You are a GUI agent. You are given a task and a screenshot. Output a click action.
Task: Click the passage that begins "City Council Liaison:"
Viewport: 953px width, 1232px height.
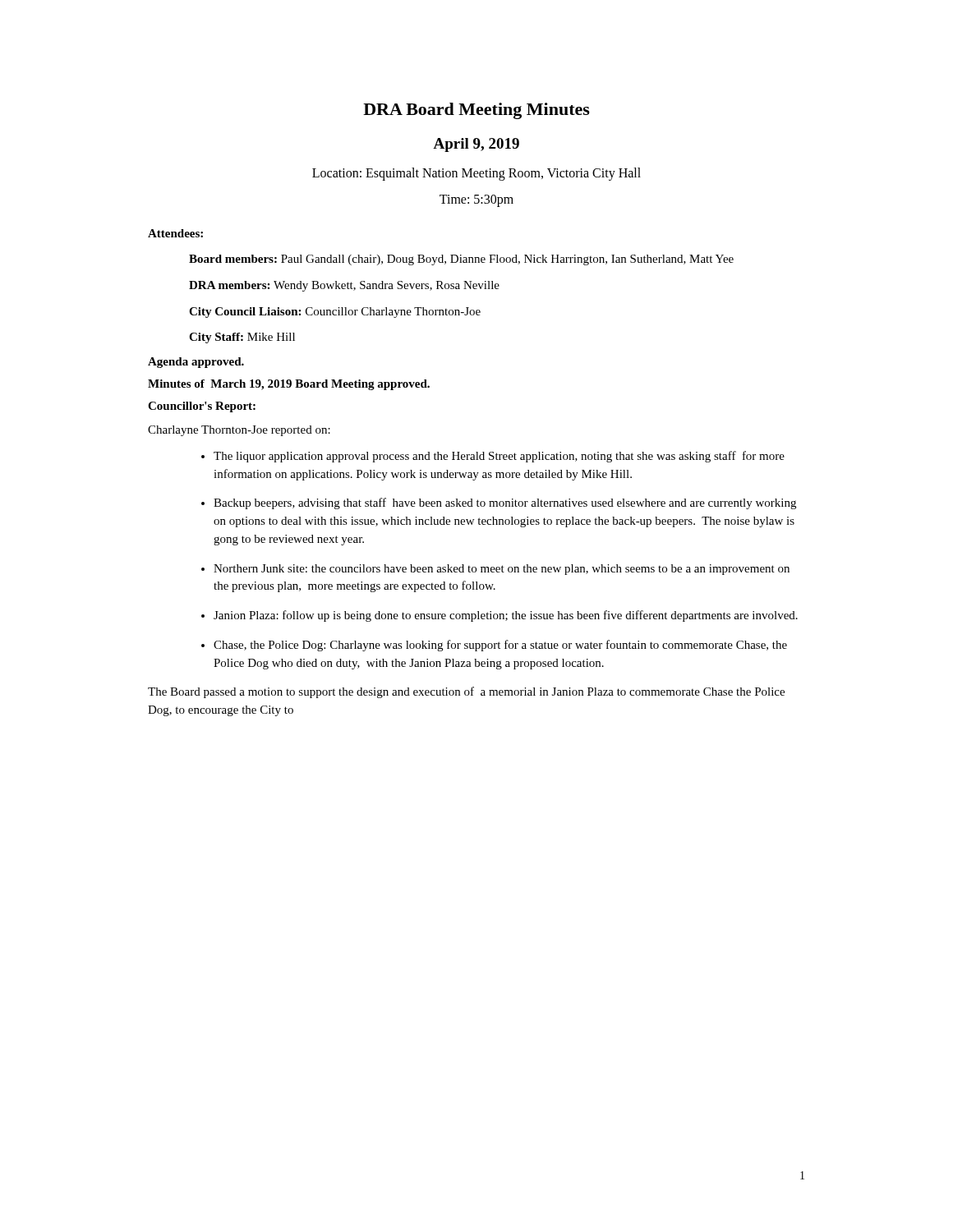tap(335, 311)
